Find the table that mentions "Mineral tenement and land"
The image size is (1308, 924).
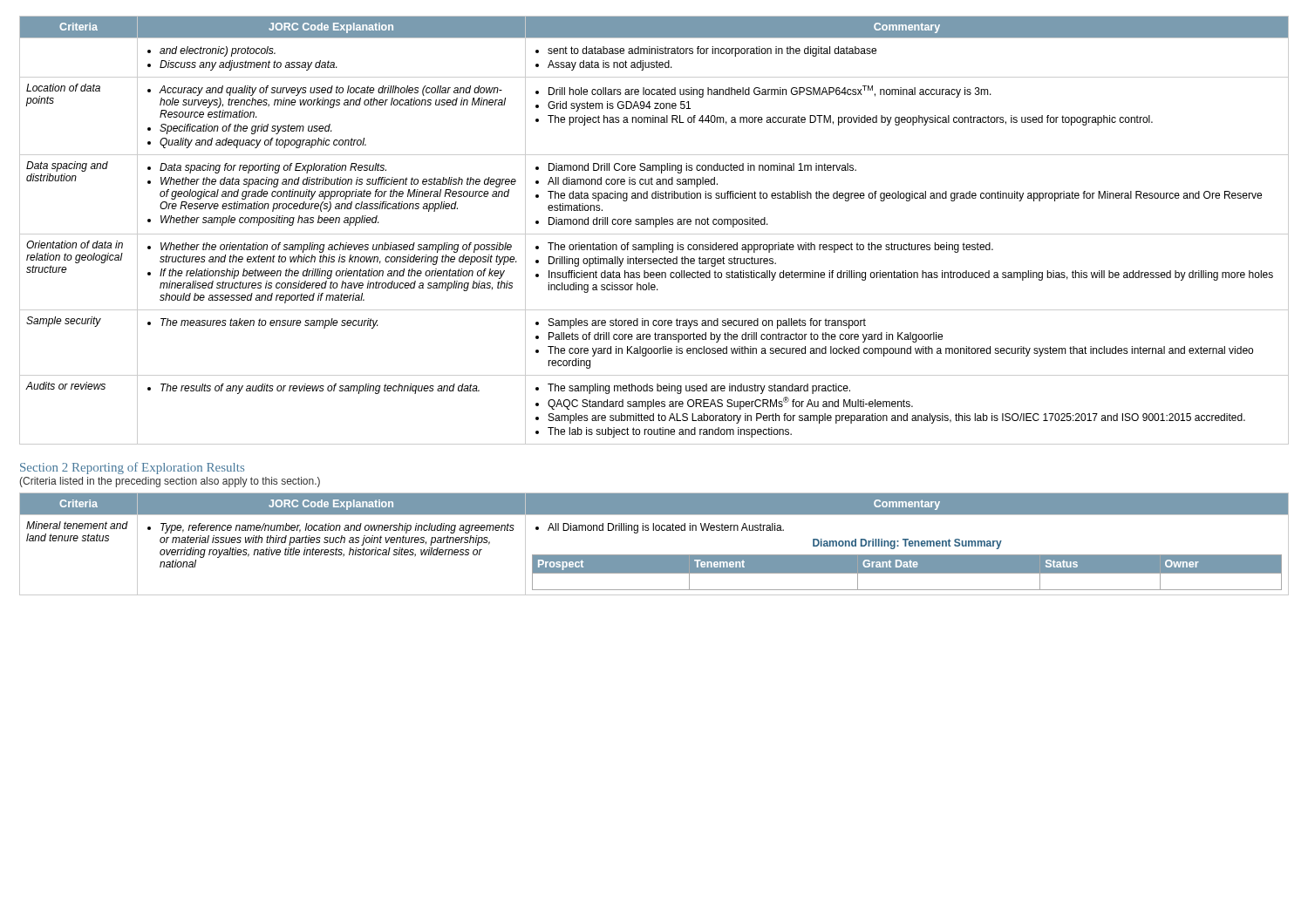[654, 544]
